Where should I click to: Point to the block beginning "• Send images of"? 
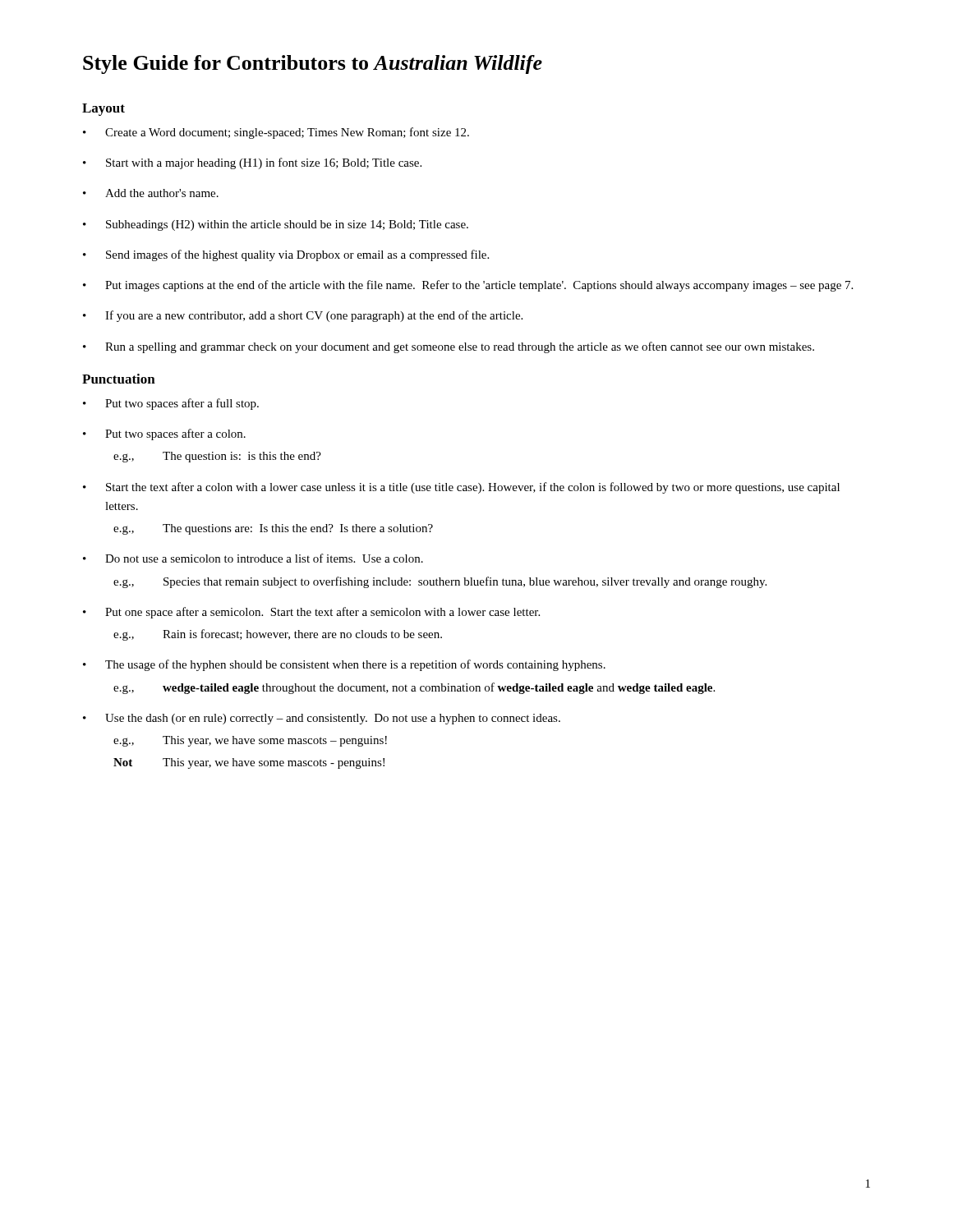(476, 255)
